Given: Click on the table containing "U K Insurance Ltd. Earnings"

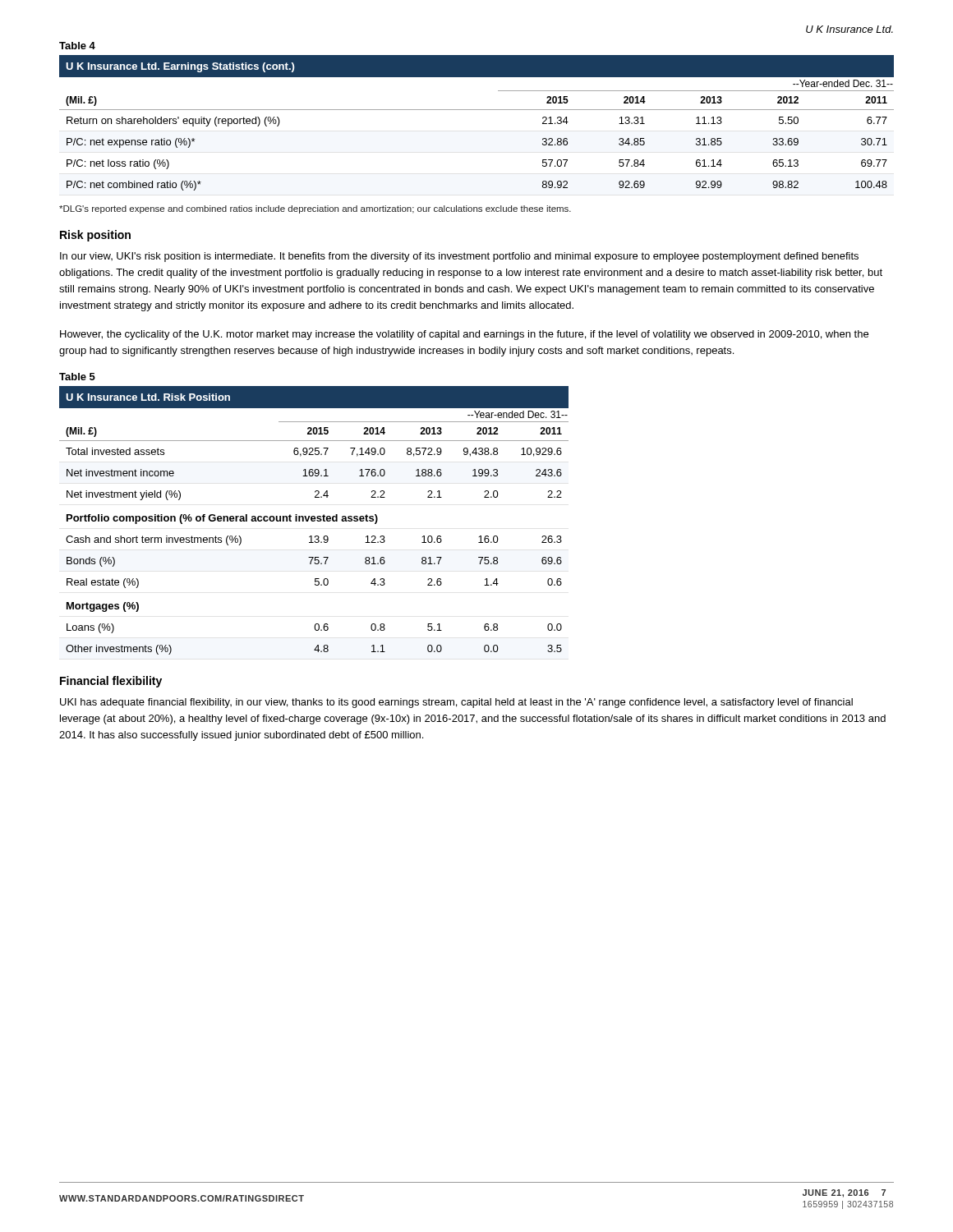Looking at the screenshot, I should coord(476,125).
